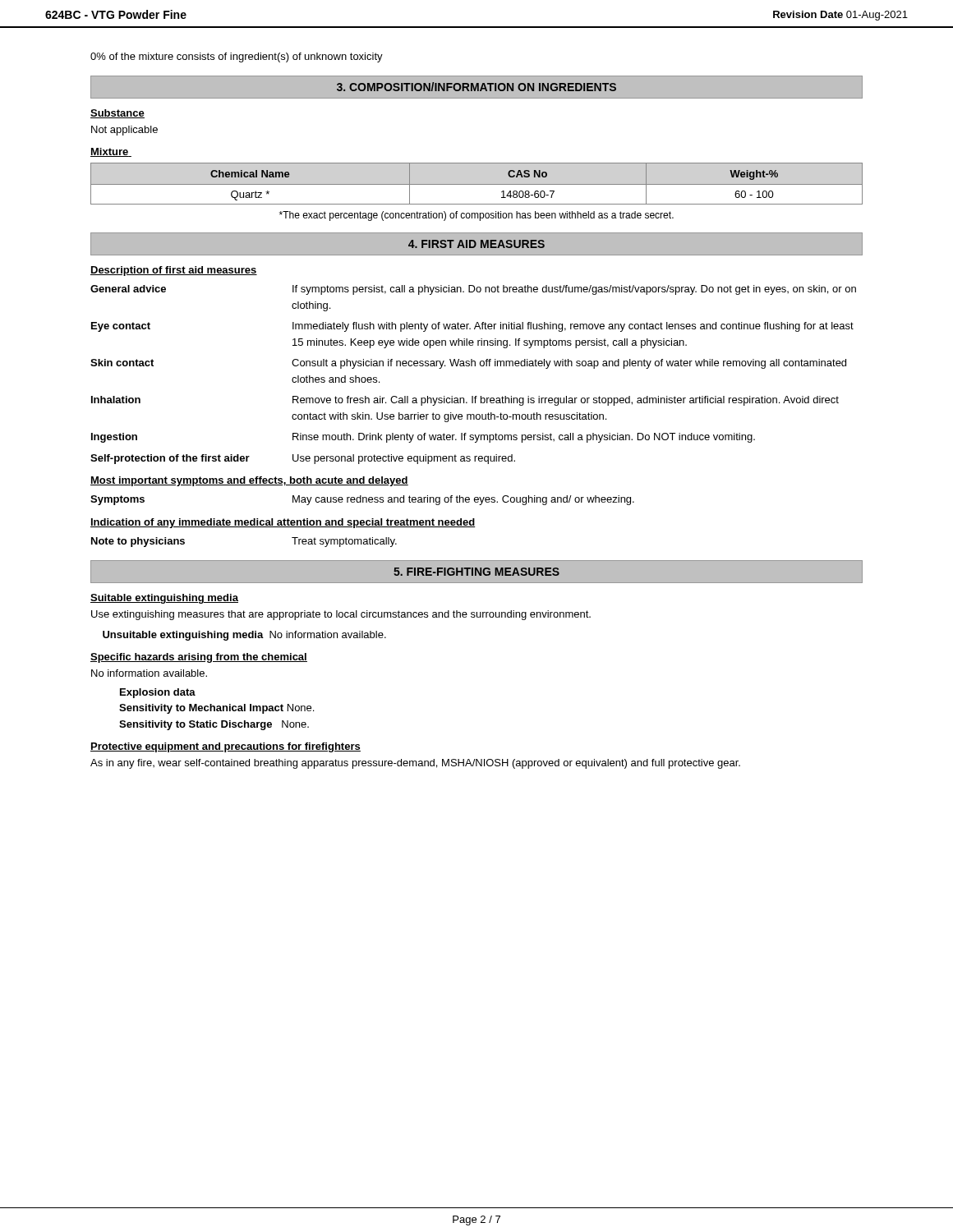Where does it say "4. FIRST AID MEASURES"?
The height and width of the screenshot is (1232, 953).
click(476, 244)
